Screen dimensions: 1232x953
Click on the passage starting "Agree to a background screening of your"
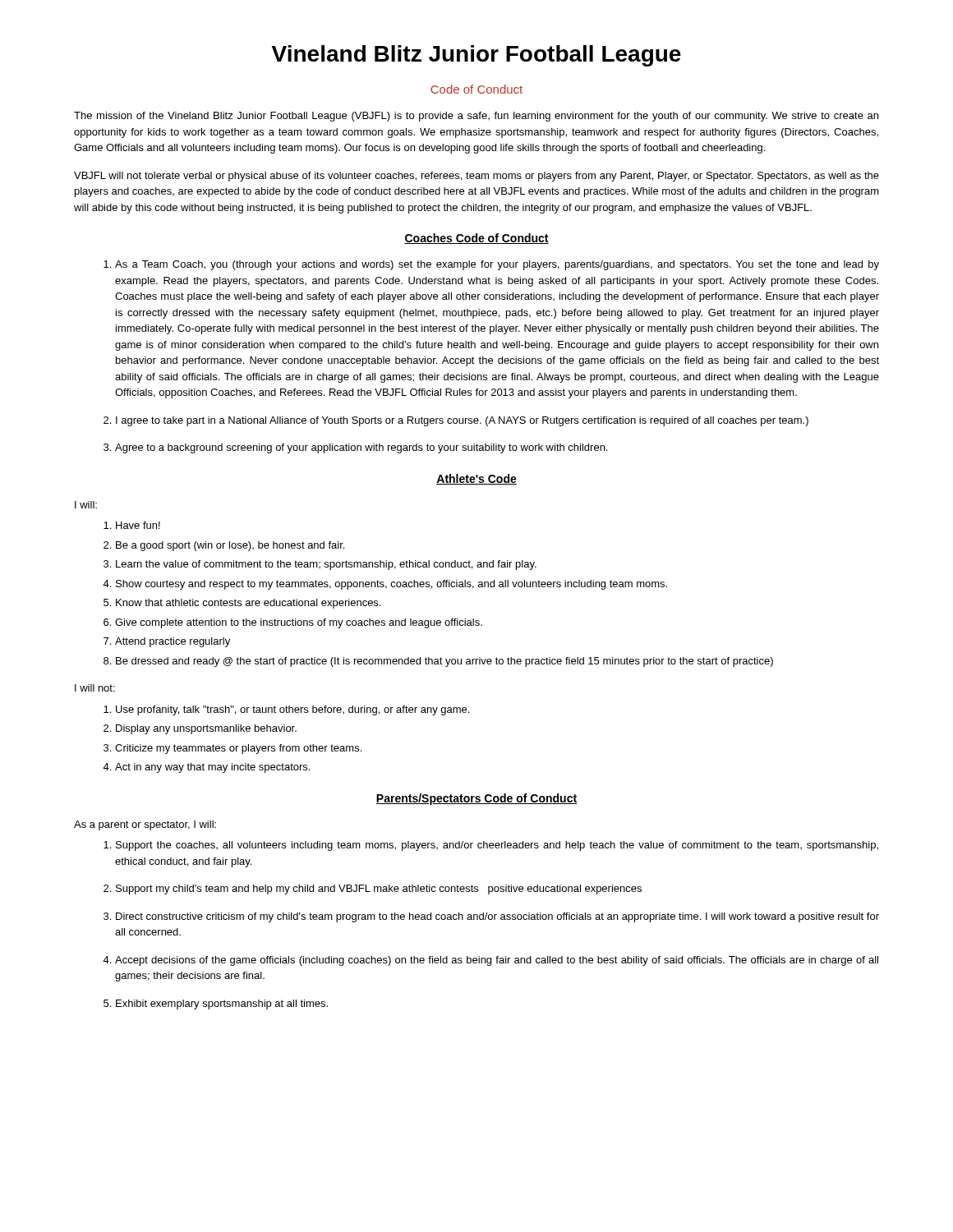pos(362,447)
